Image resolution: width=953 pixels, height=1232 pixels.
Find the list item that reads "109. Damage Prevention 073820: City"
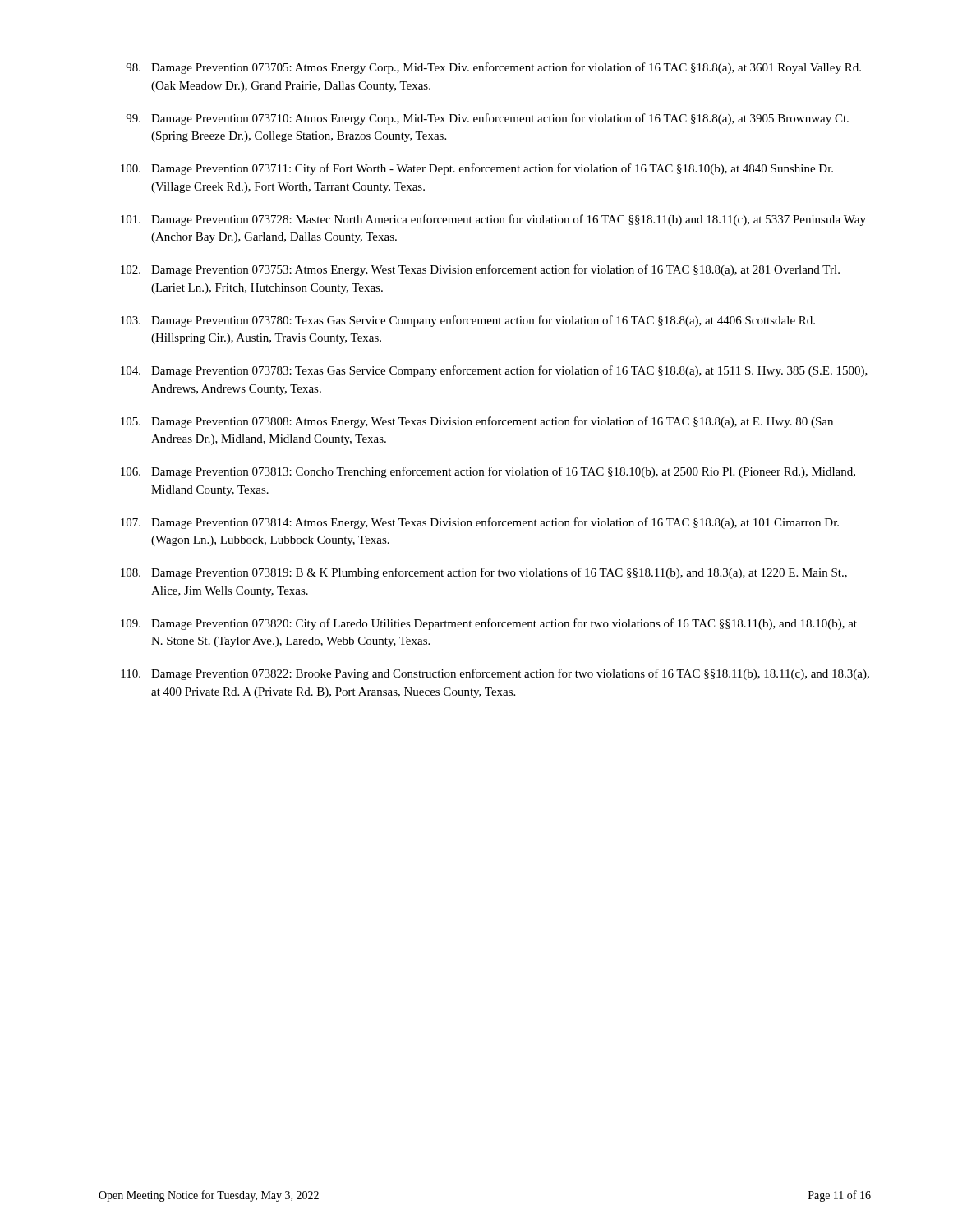(485, 633)
